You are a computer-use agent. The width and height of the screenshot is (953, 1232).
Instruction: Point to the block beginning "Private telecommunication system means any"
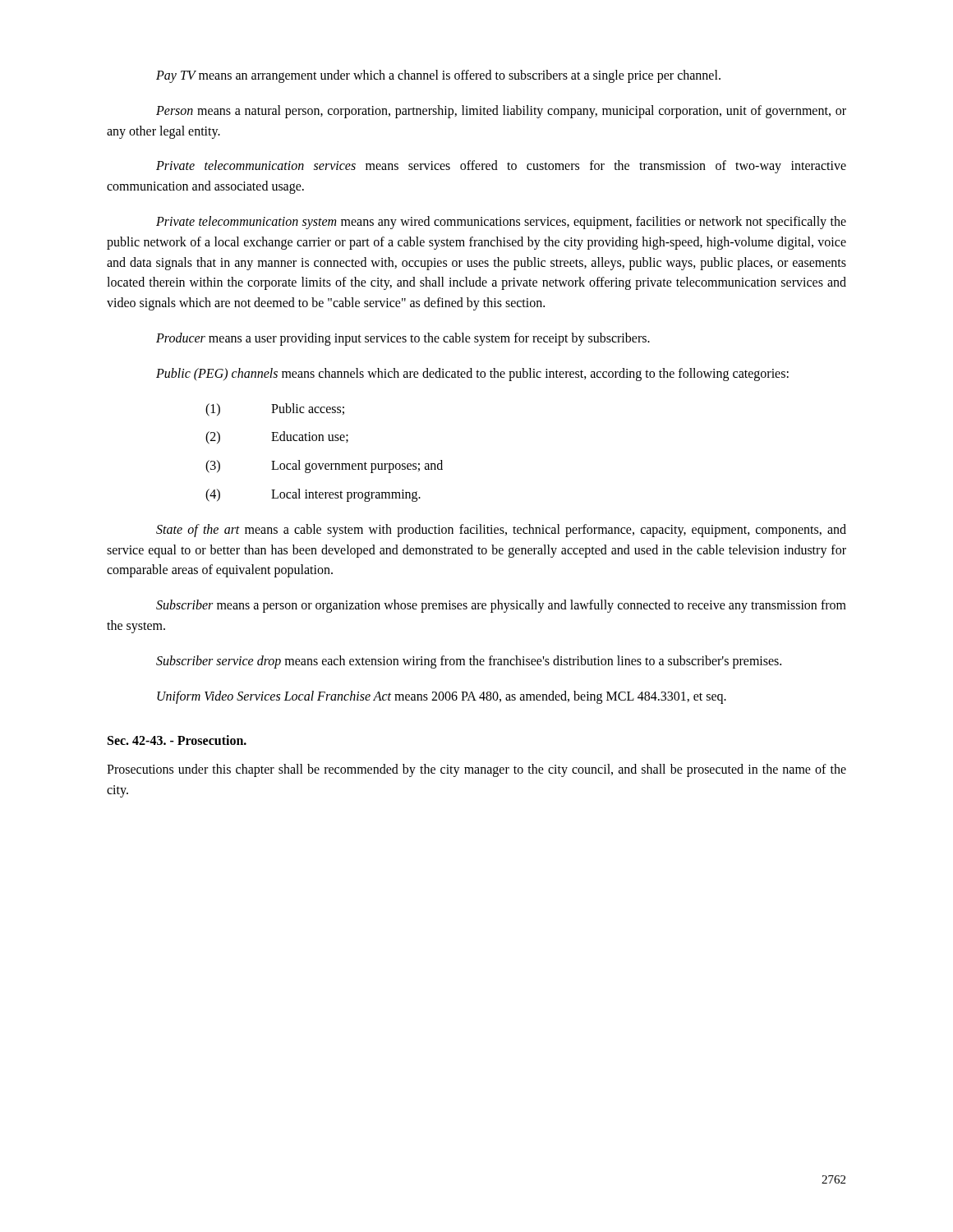(476, 262)
